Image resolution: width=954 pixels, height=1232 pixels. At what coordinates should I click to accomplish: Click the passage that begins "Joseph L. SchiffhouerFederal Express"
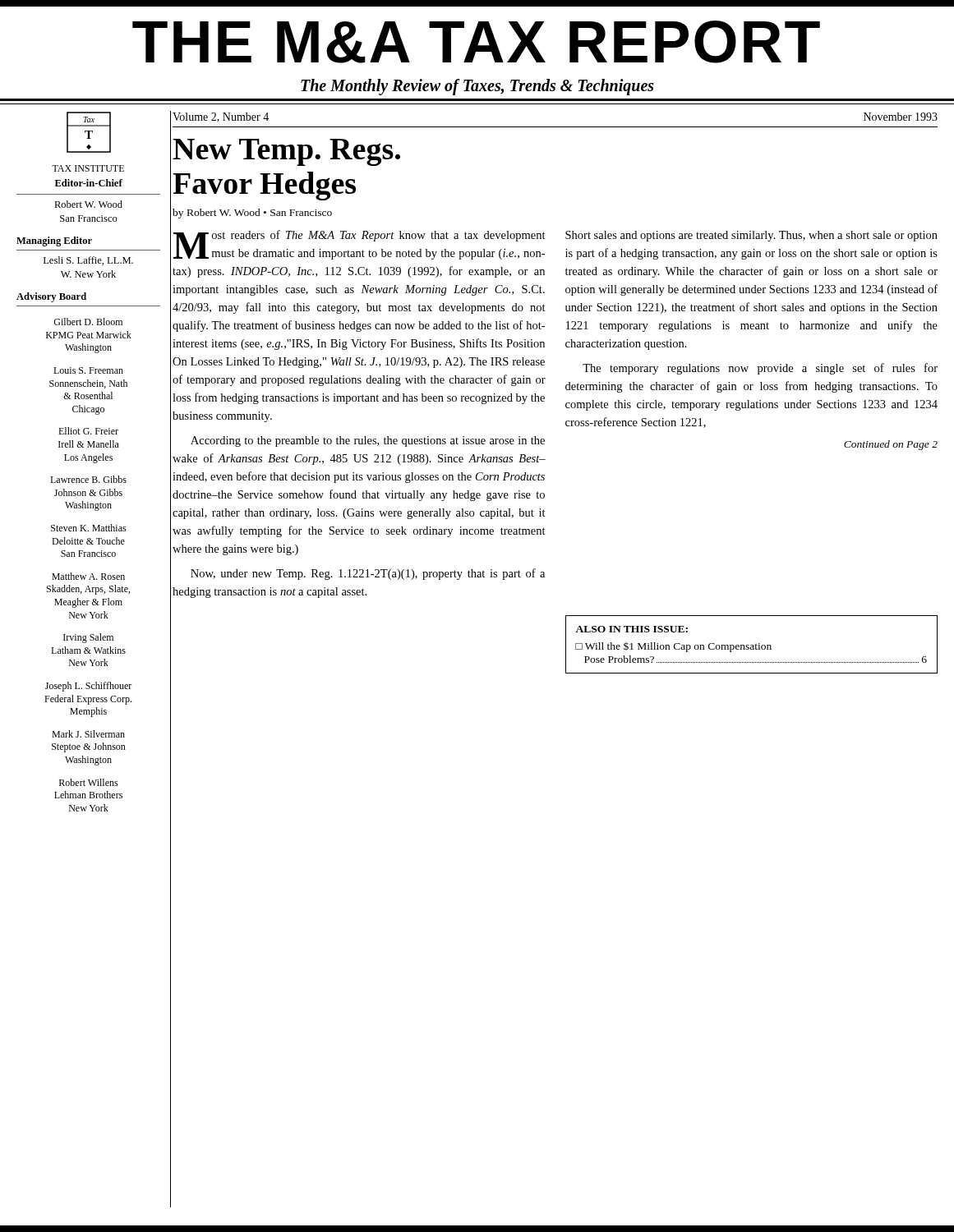[x=88, y=699]
